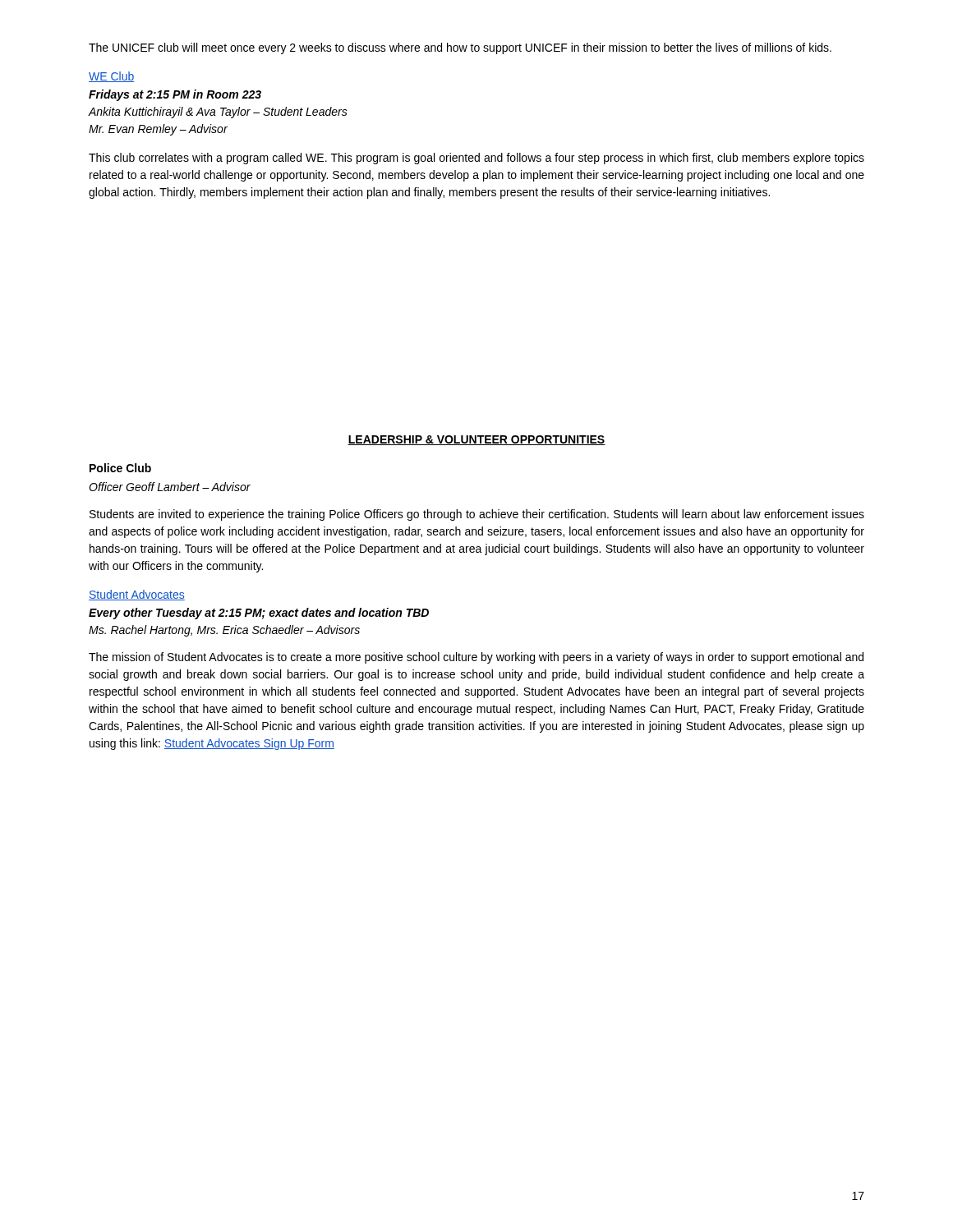Find the text block with the text "Ms. Rachel Hartong, Mrs. Erica Schaedler"
The width and height of the screenshot is (953, 1232).
tap(224, 631)
